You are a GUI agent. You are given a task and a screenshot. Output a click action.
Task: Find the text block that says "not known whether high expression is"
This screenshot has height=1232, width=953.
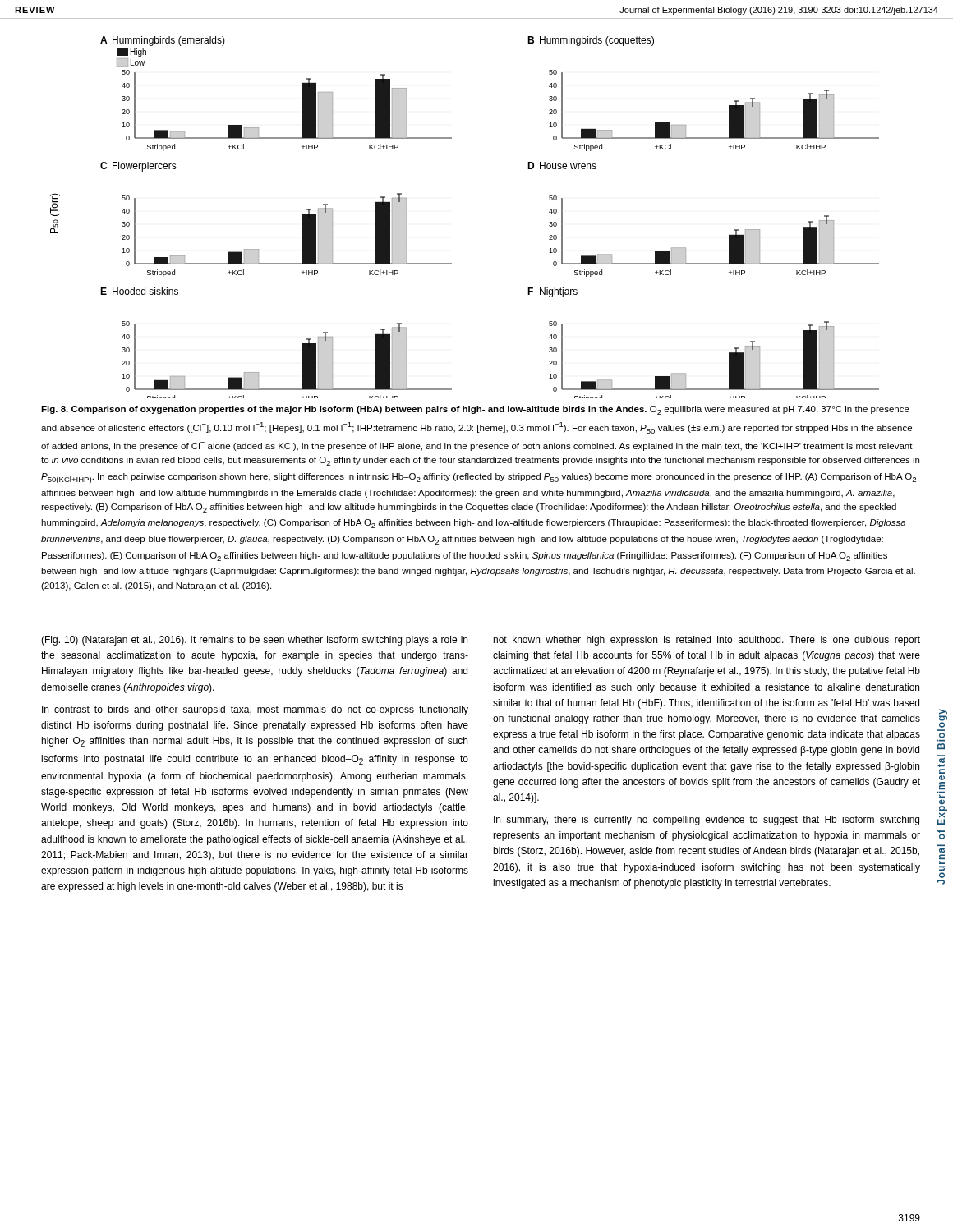click(x=707, y=762)
